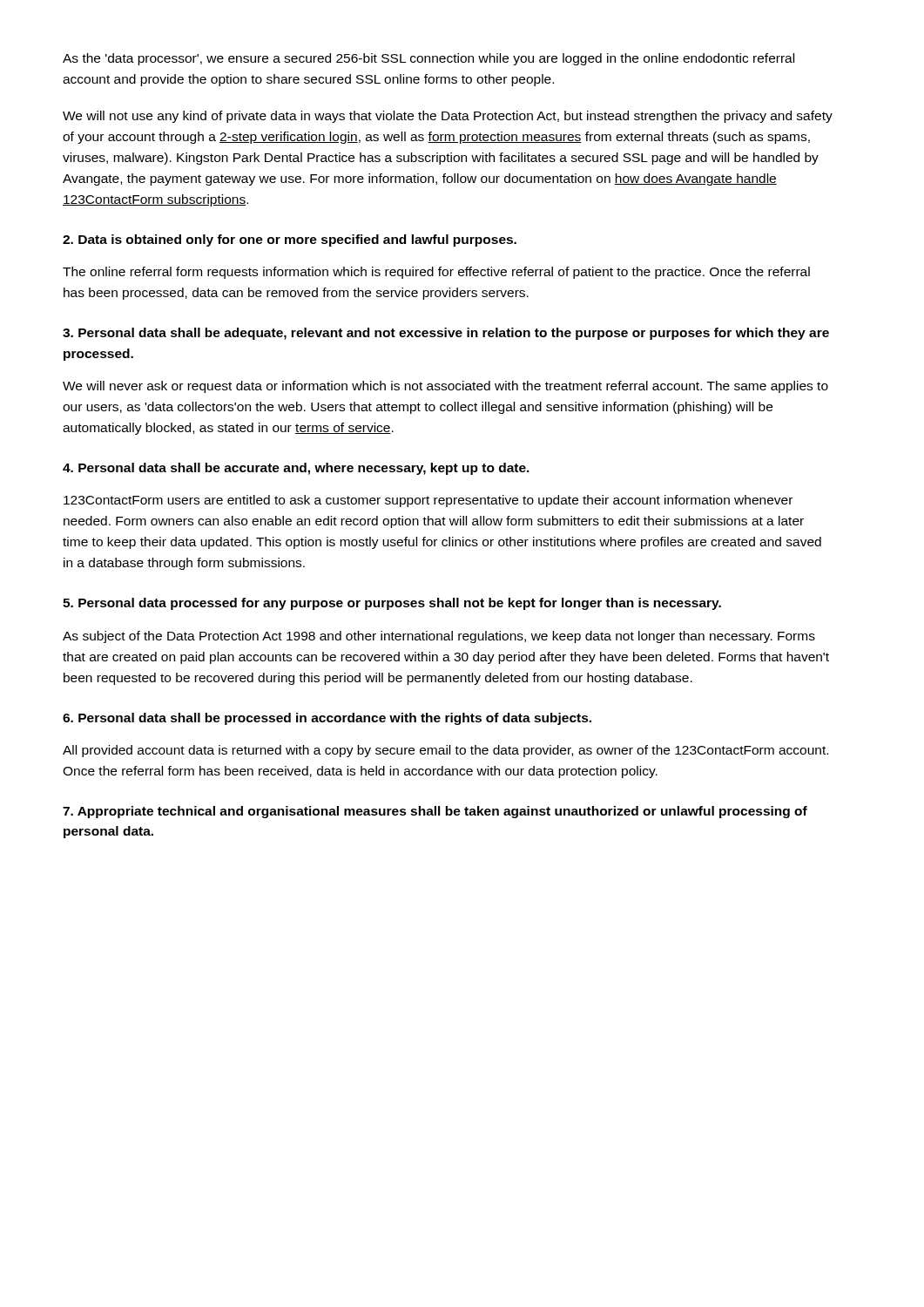Click on the section header with the text "7. Appropriate technical and organisational measures shall"
Image resolution: width=924 pixels, height=1307 pixels.
pos(435,821)
